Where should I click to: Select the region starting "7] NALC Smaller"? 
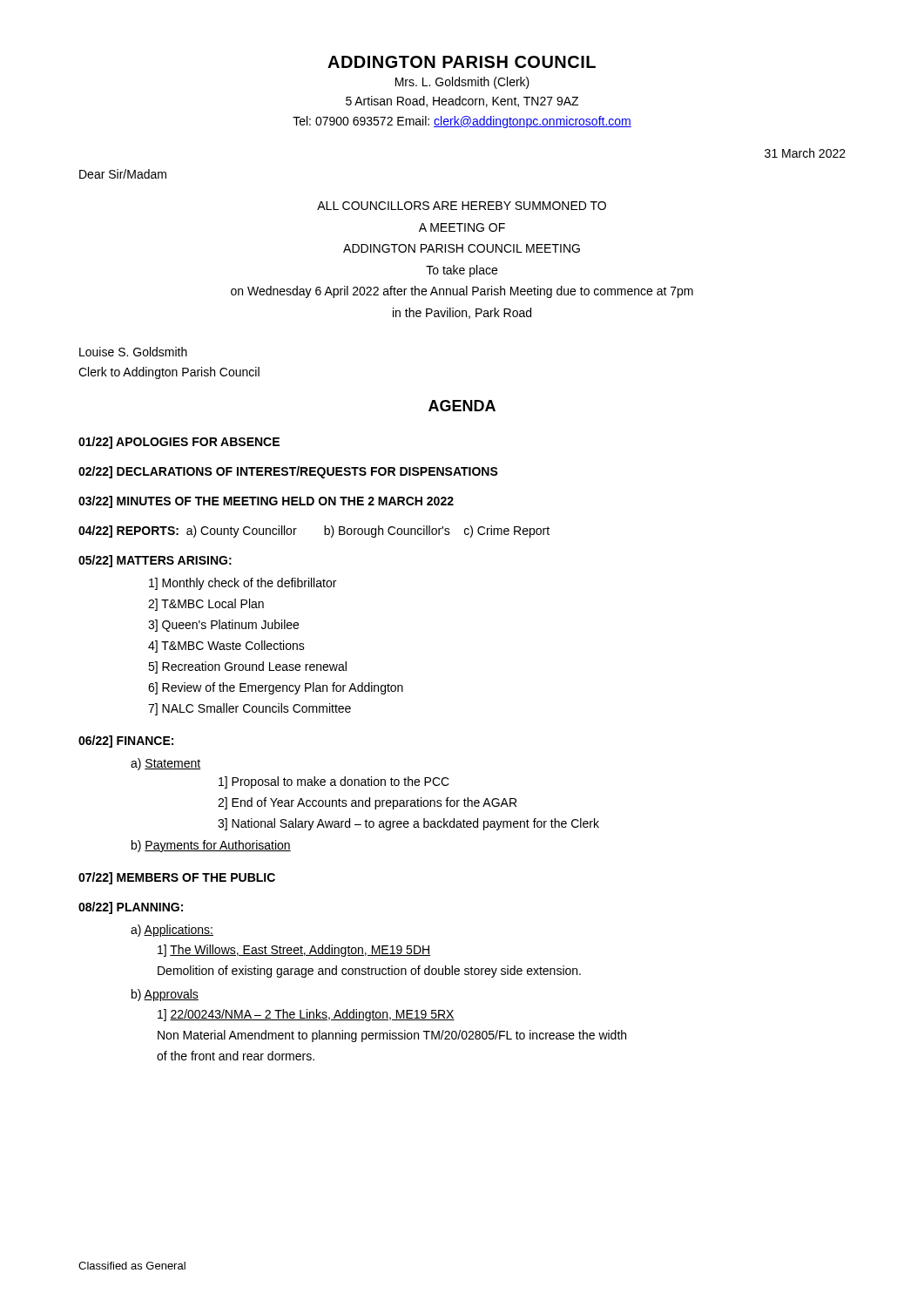tap(250, 708)
